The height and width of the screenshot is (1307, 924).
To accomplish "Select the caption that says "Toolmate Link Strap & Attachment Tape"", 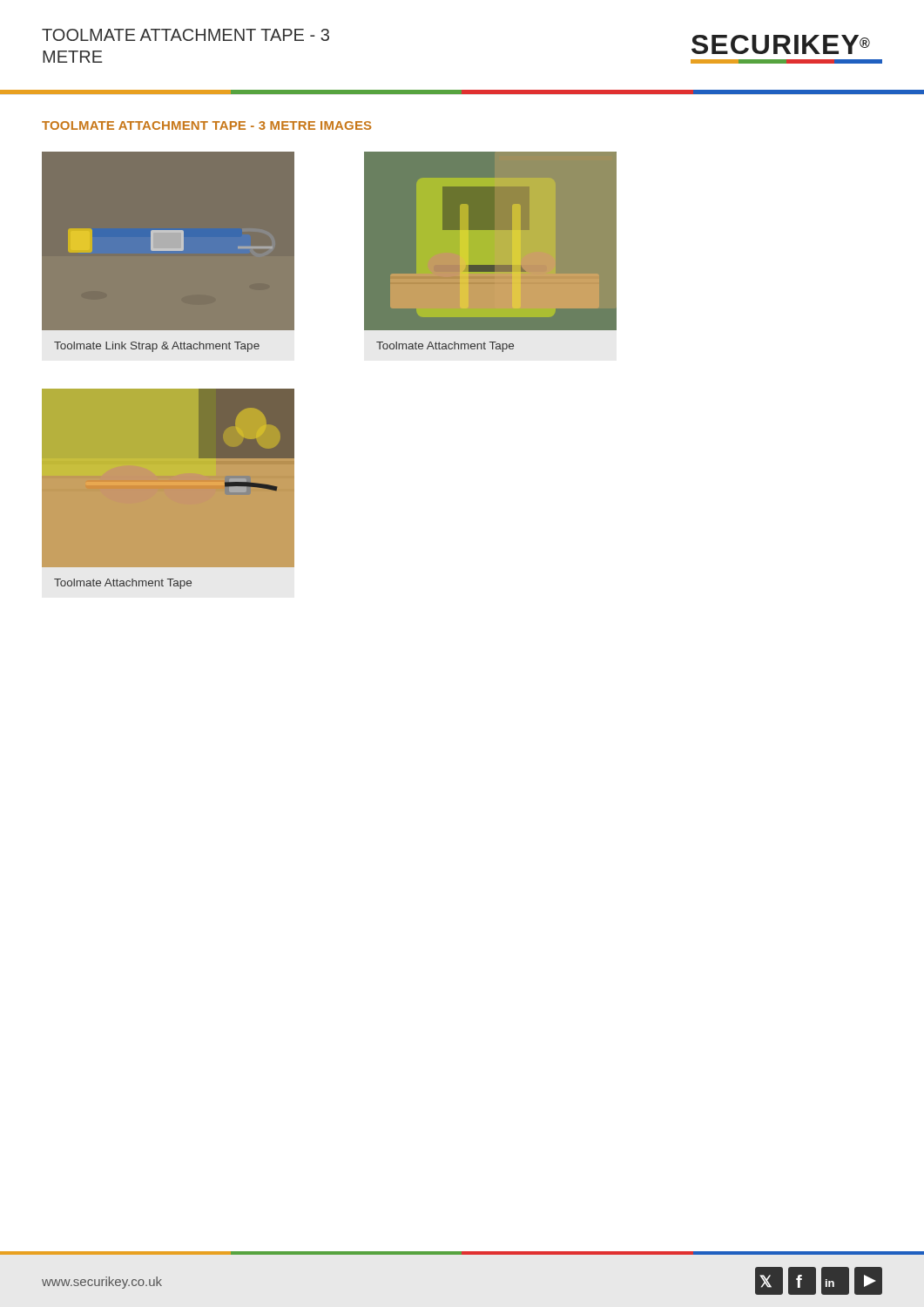I will click(157, 345).
